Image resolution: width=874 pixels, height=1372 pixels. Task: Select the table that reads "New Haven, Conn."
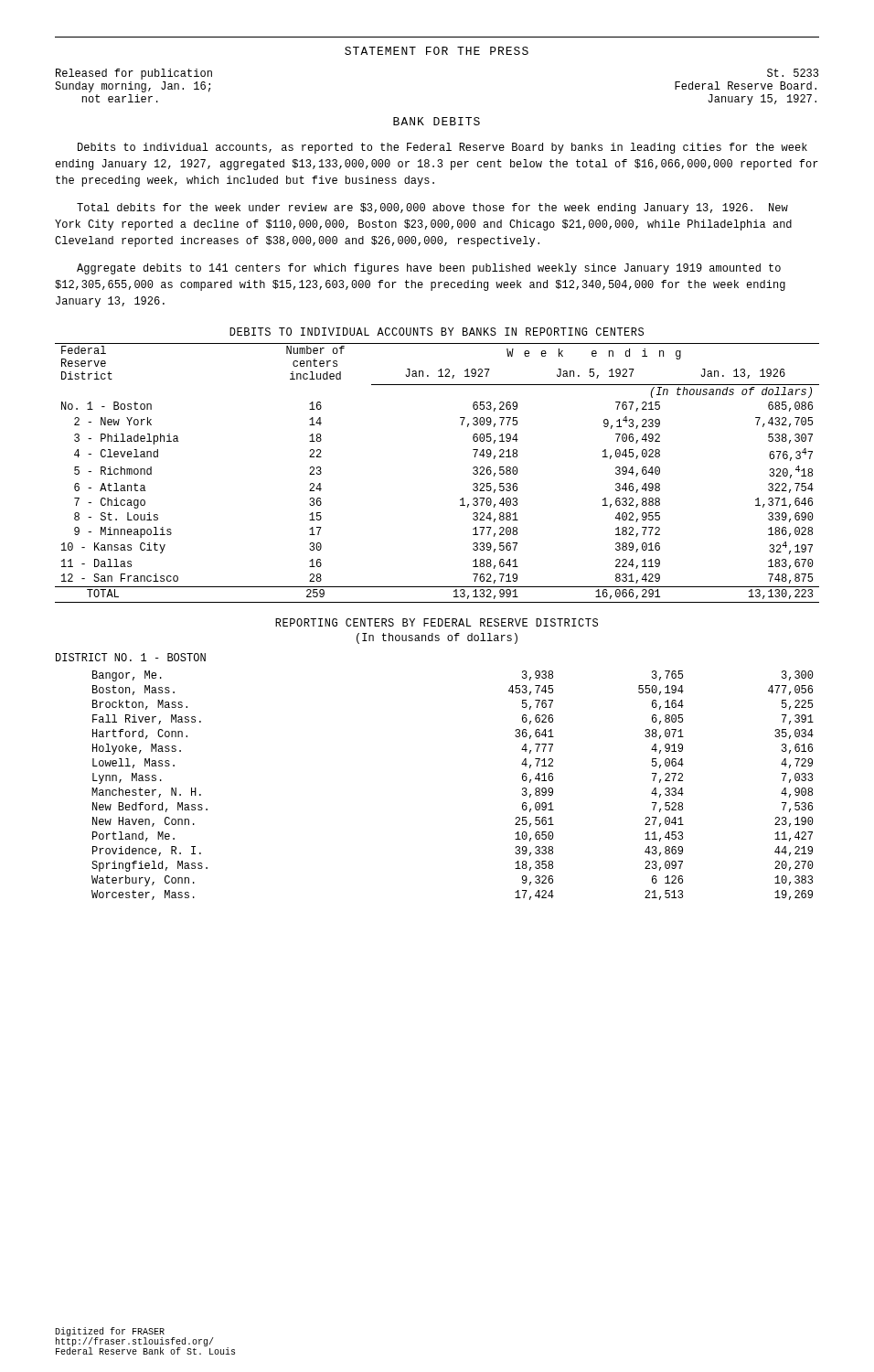(x=437, y=785)
